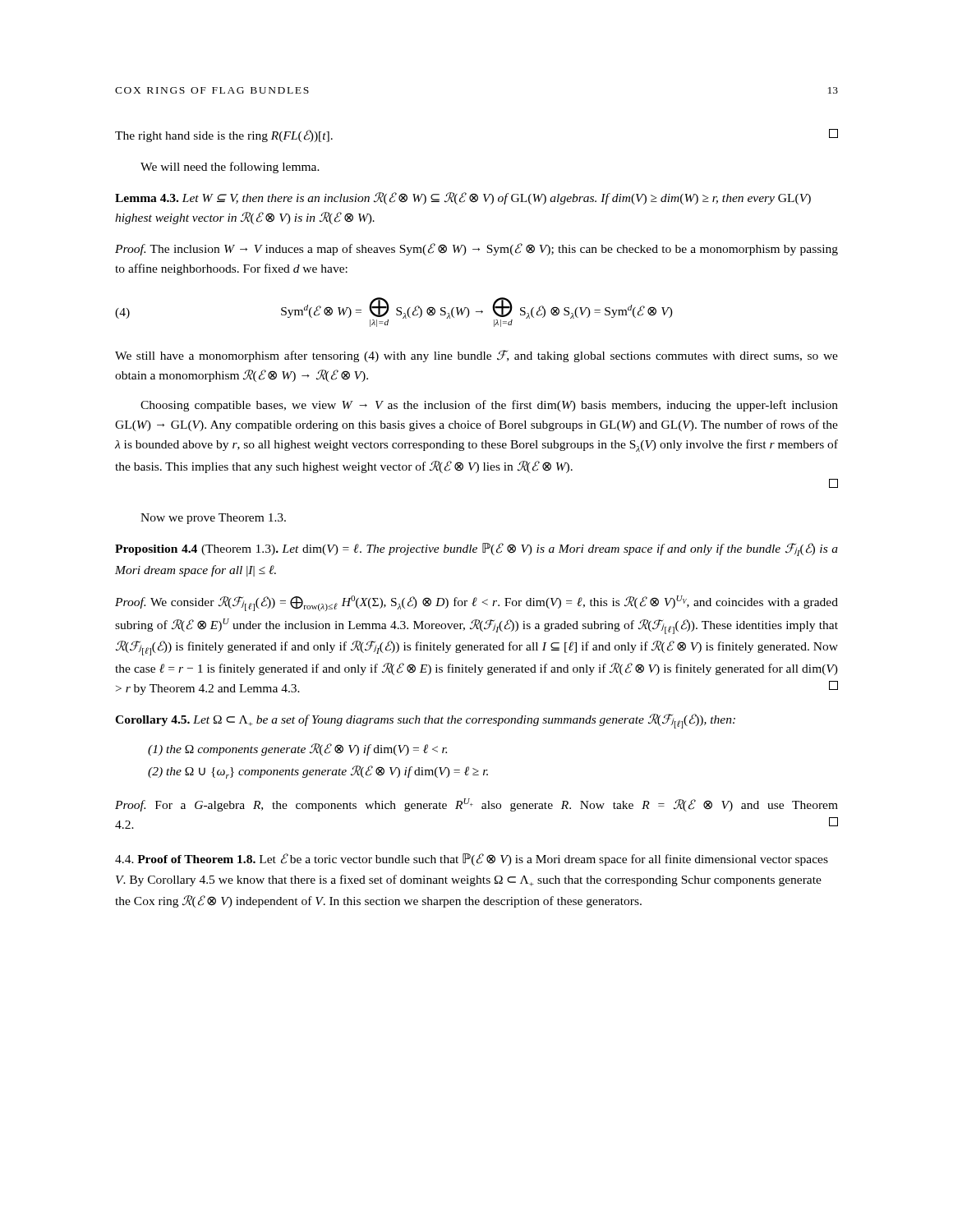Find the section header containing "4.4. Proof of Theorem 1.8. Let ℰ"
This screenshot has width=953, height=1232.
coord(472,880)
